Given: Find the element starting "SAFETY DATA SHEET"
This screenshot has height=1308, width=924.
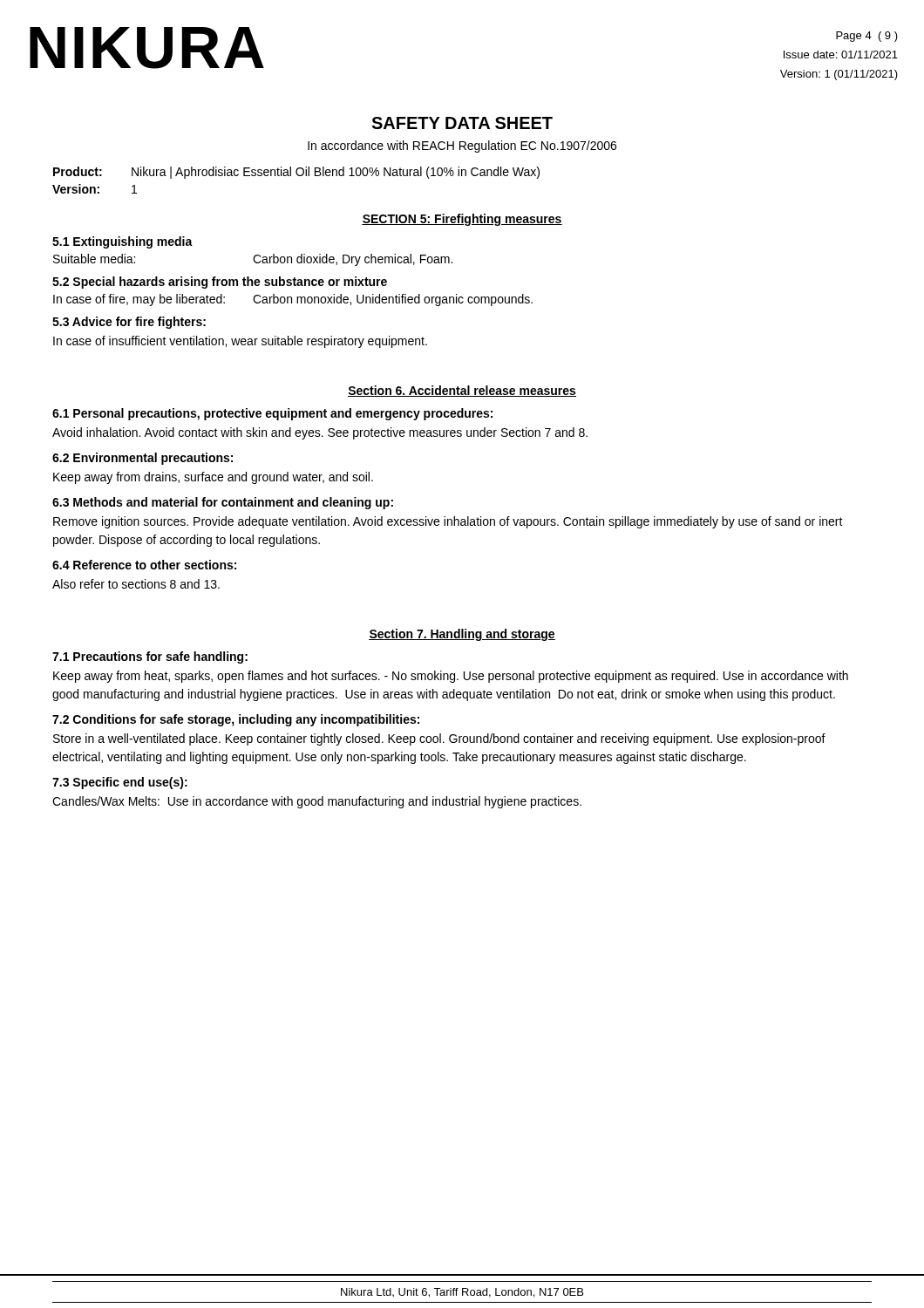Looking at the screenshot, I should 462,123.
